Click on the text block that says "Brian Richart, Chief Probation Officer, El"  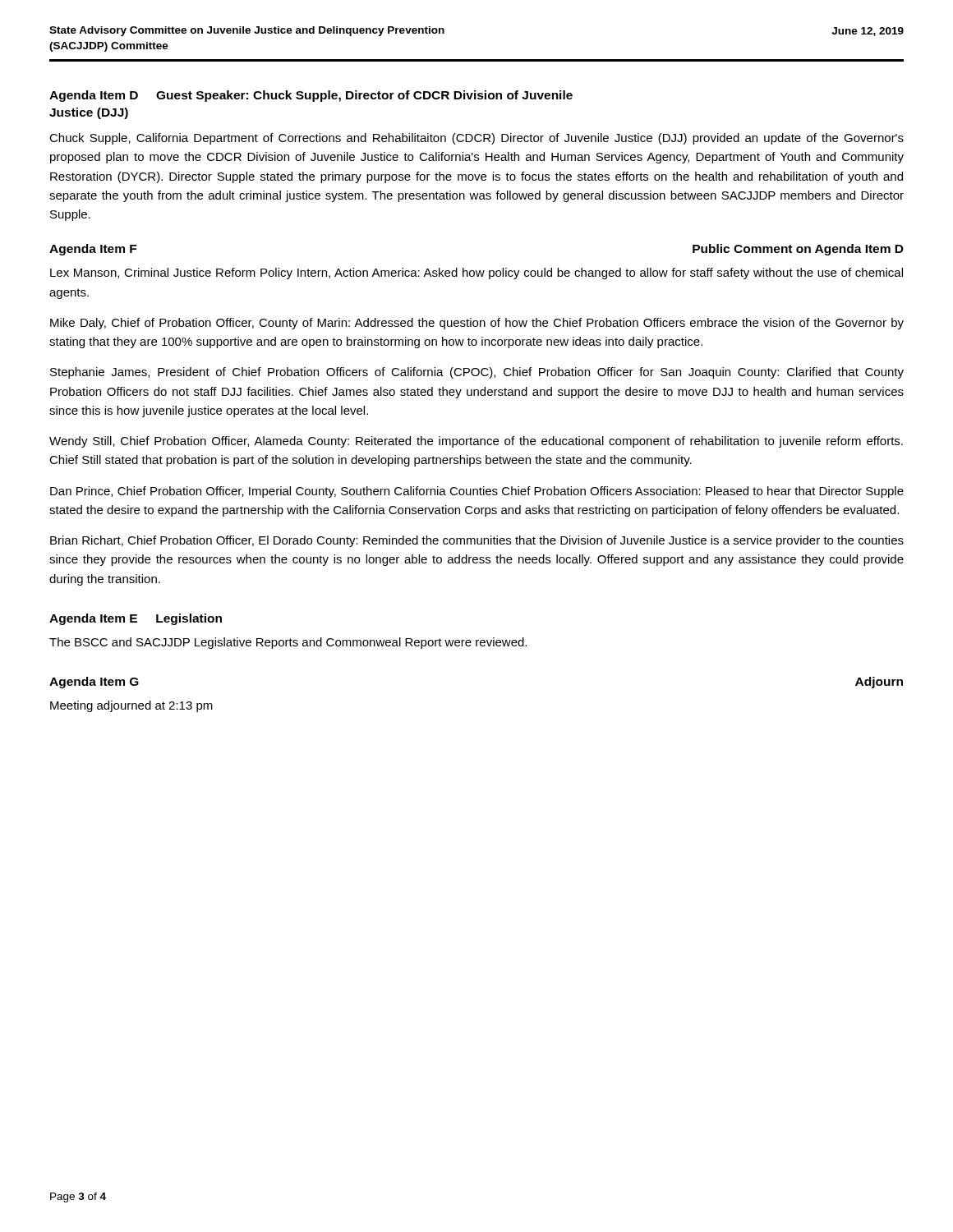476,559
